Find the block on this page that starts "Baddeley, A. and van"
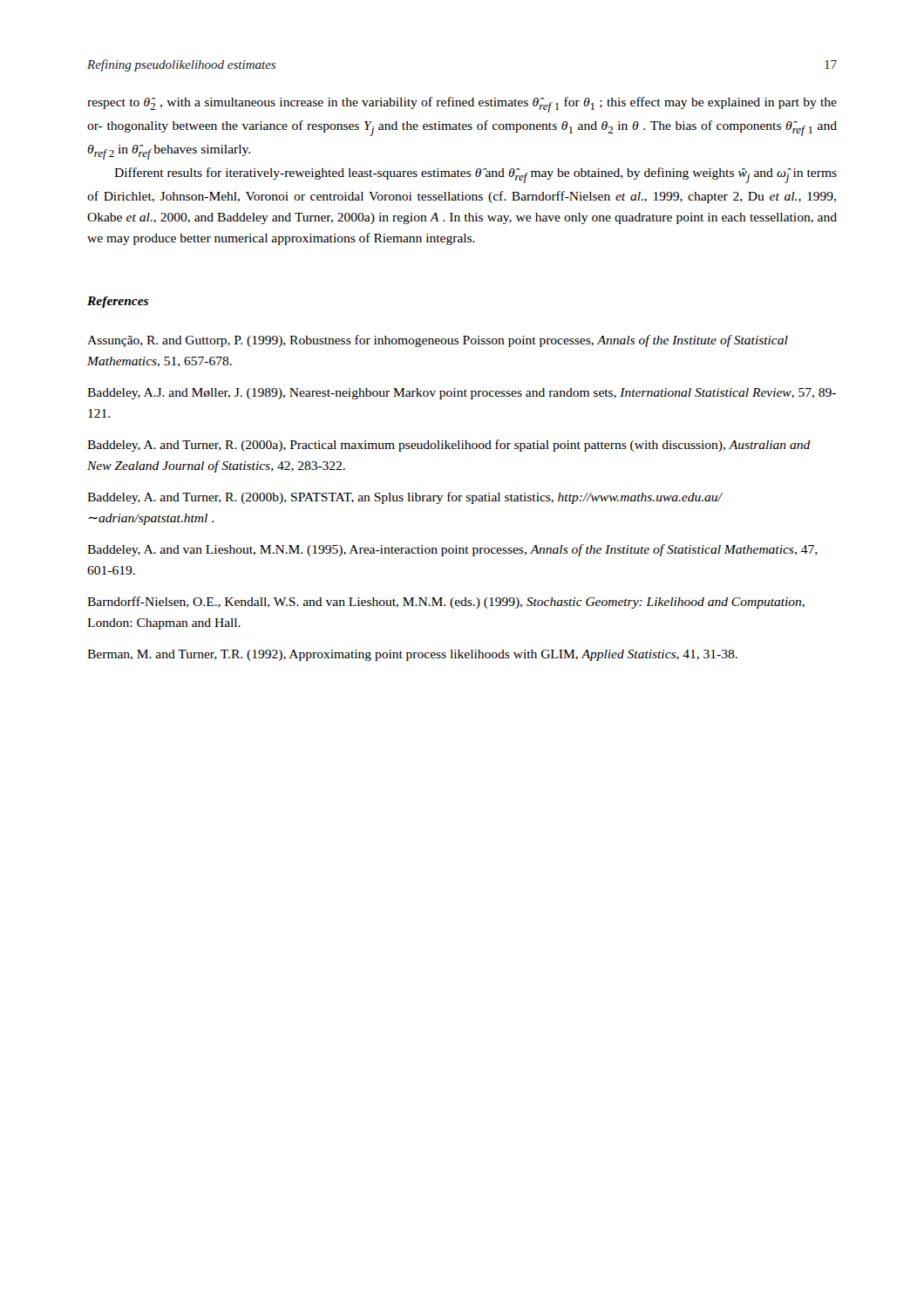Viewport: 924px width, 1308px height. tap(462, 560)
